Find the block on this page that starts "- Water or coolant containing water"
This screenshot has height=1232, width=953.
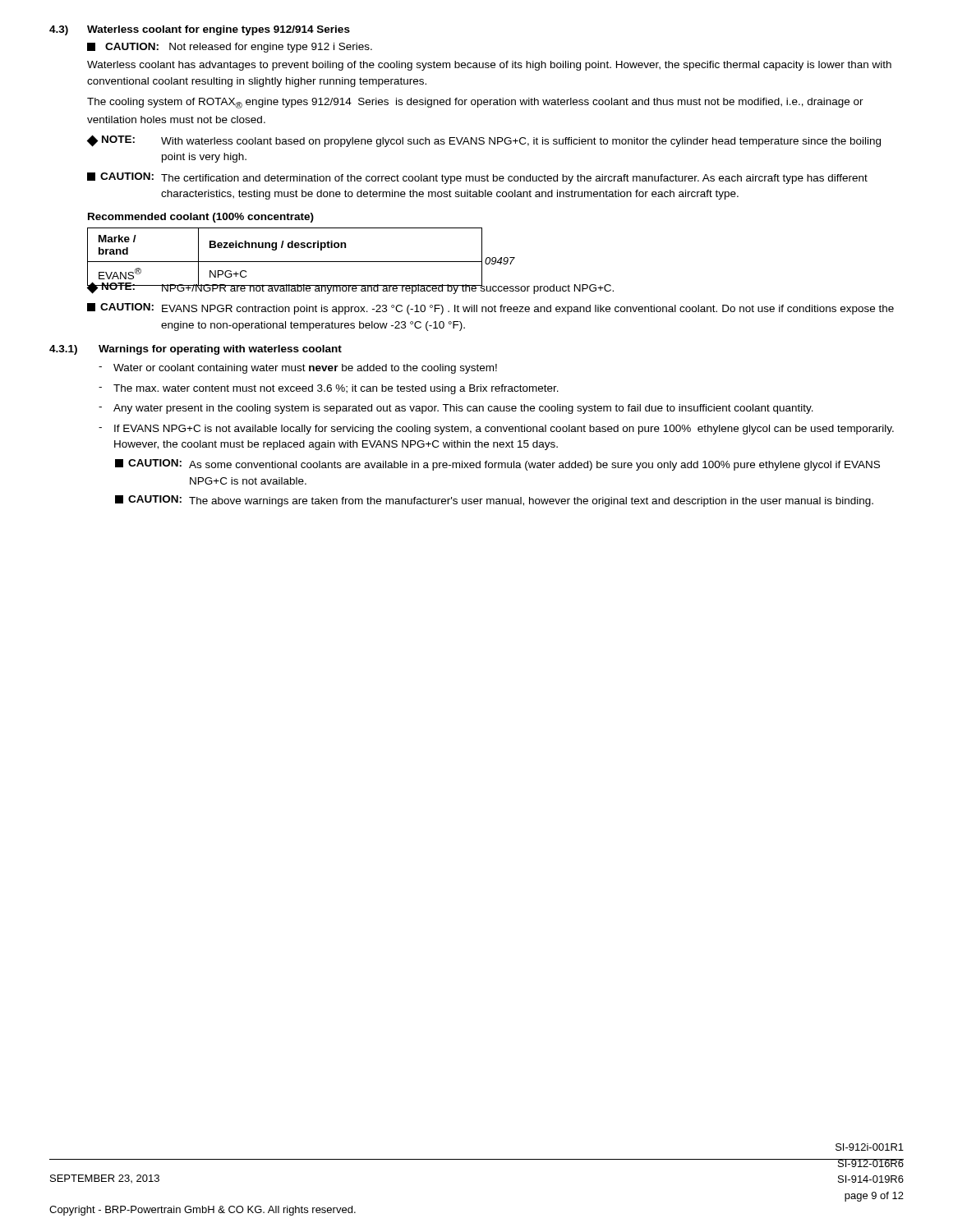pos(501,368)
